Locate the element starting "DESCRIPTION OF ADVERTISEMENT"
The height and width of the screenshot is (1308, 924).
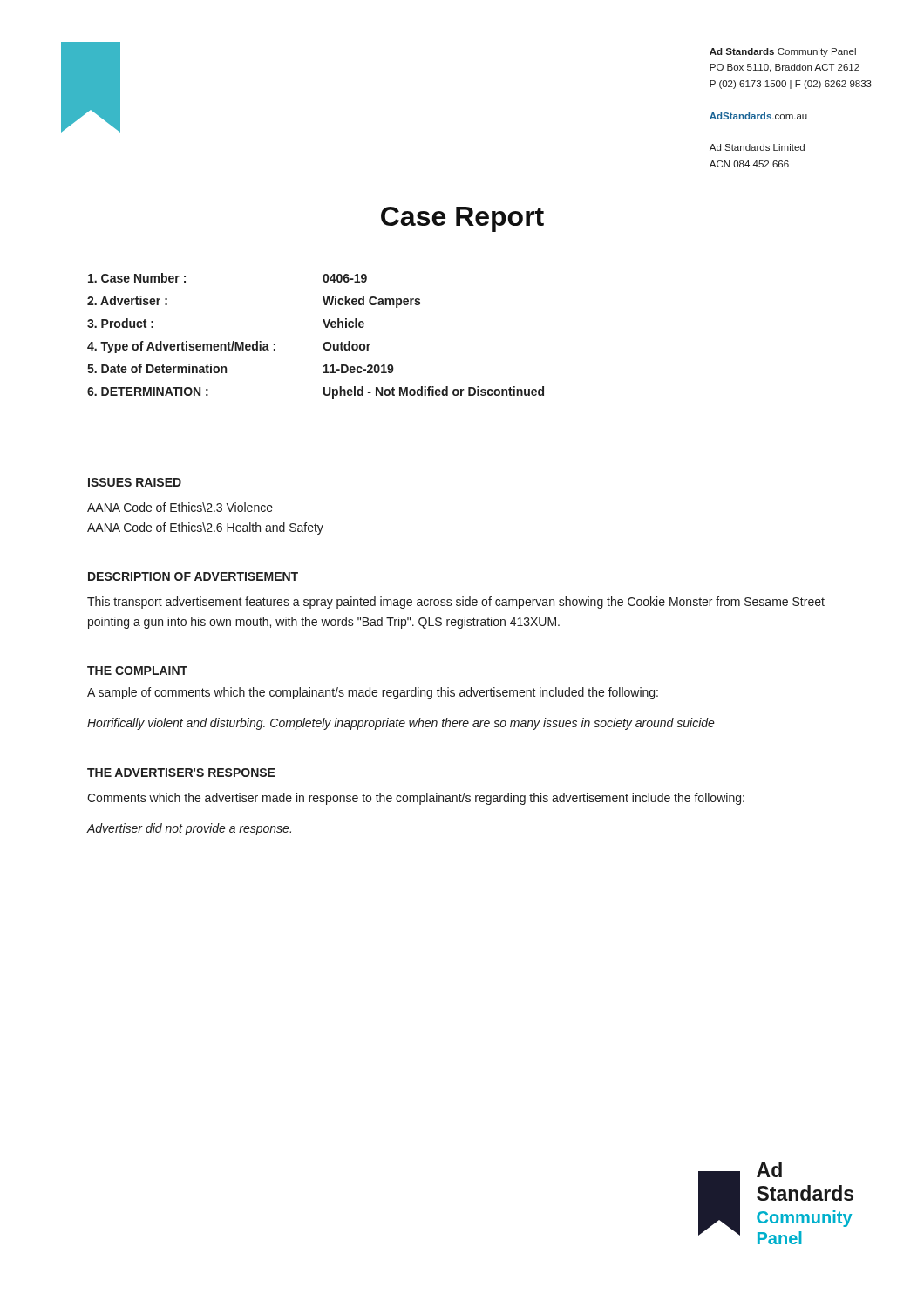(x=193, y=577)
